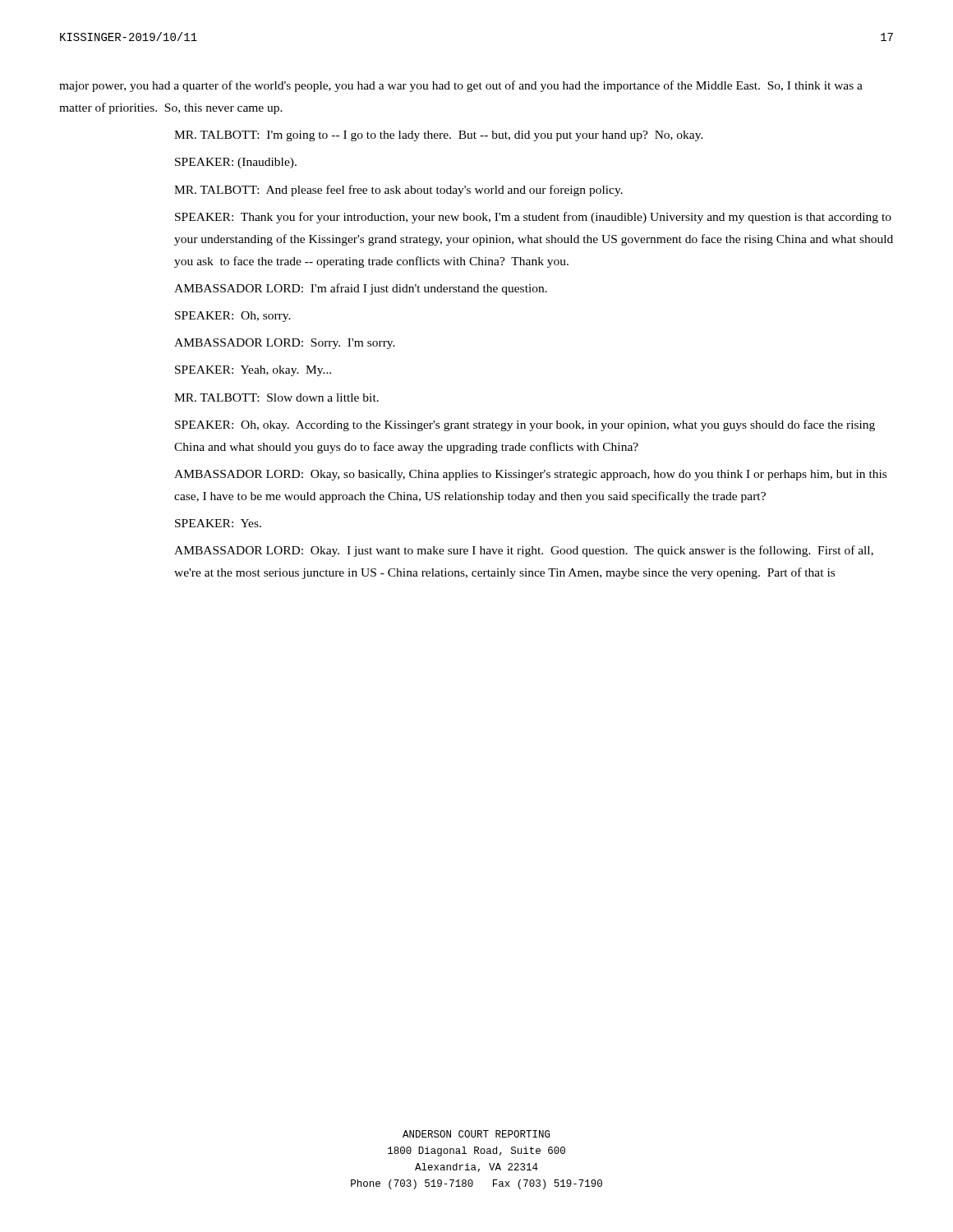
Task: Select the text block that says "AMBASSADOR LORD: Okay. I"
Action: click(x=524, y=561)
